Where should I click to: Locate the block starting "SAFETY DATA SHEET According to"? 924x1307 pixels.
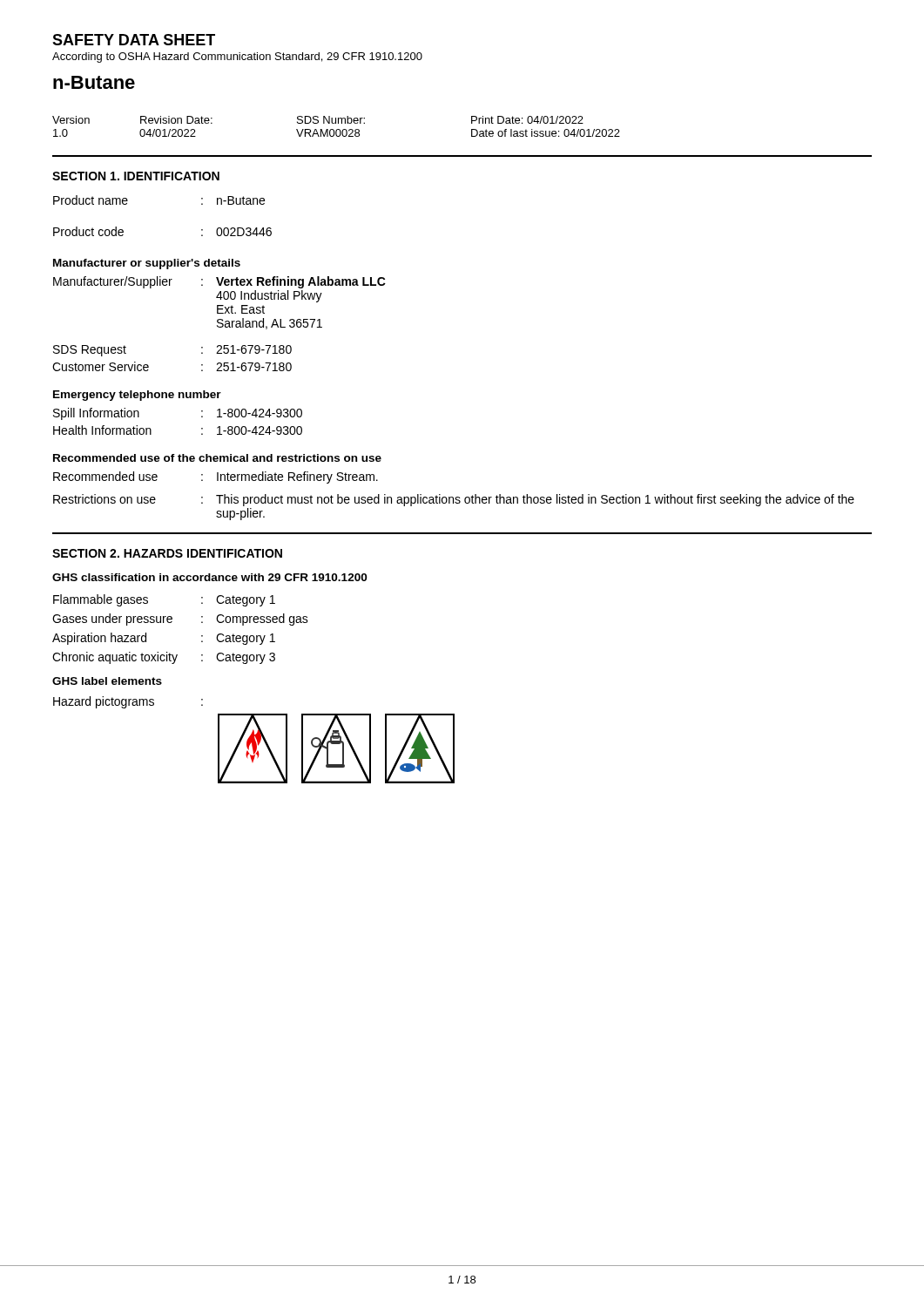pyautogui.click(x=134, y=40)
